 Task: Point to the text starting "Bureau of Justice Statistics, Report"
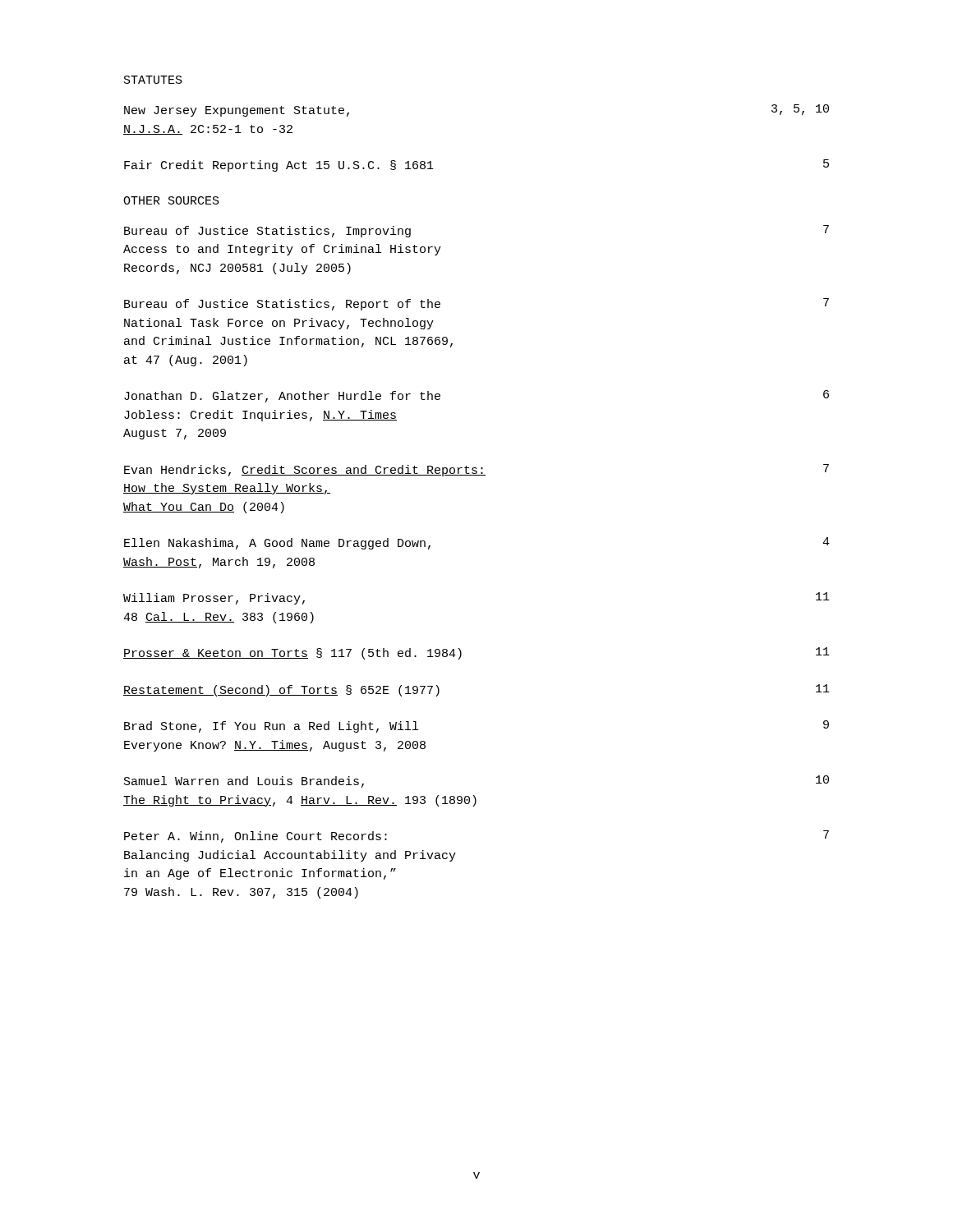(x=281, y=304)
